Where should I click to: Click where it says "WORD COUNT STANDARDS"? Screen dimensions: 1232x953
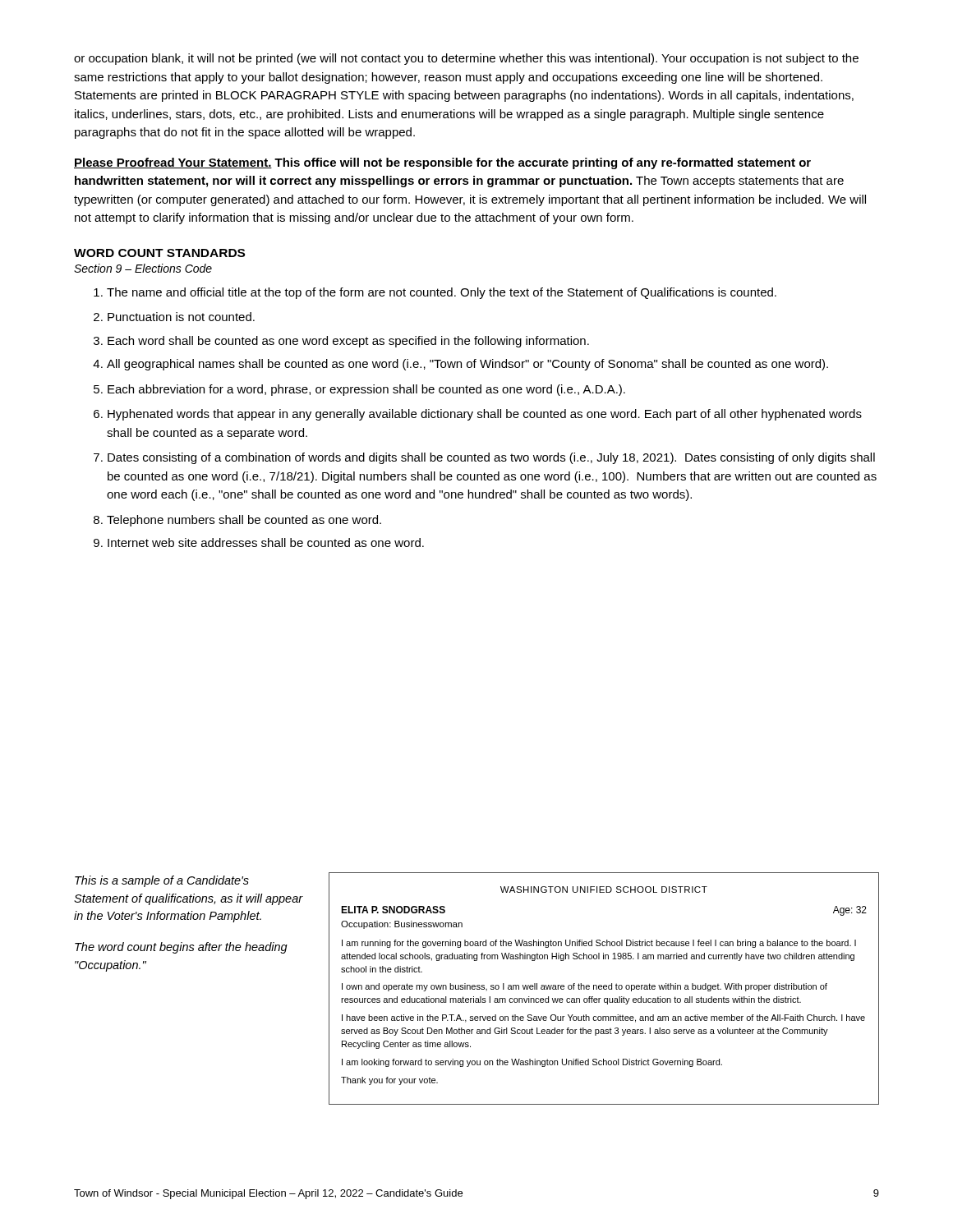[160, 252]
